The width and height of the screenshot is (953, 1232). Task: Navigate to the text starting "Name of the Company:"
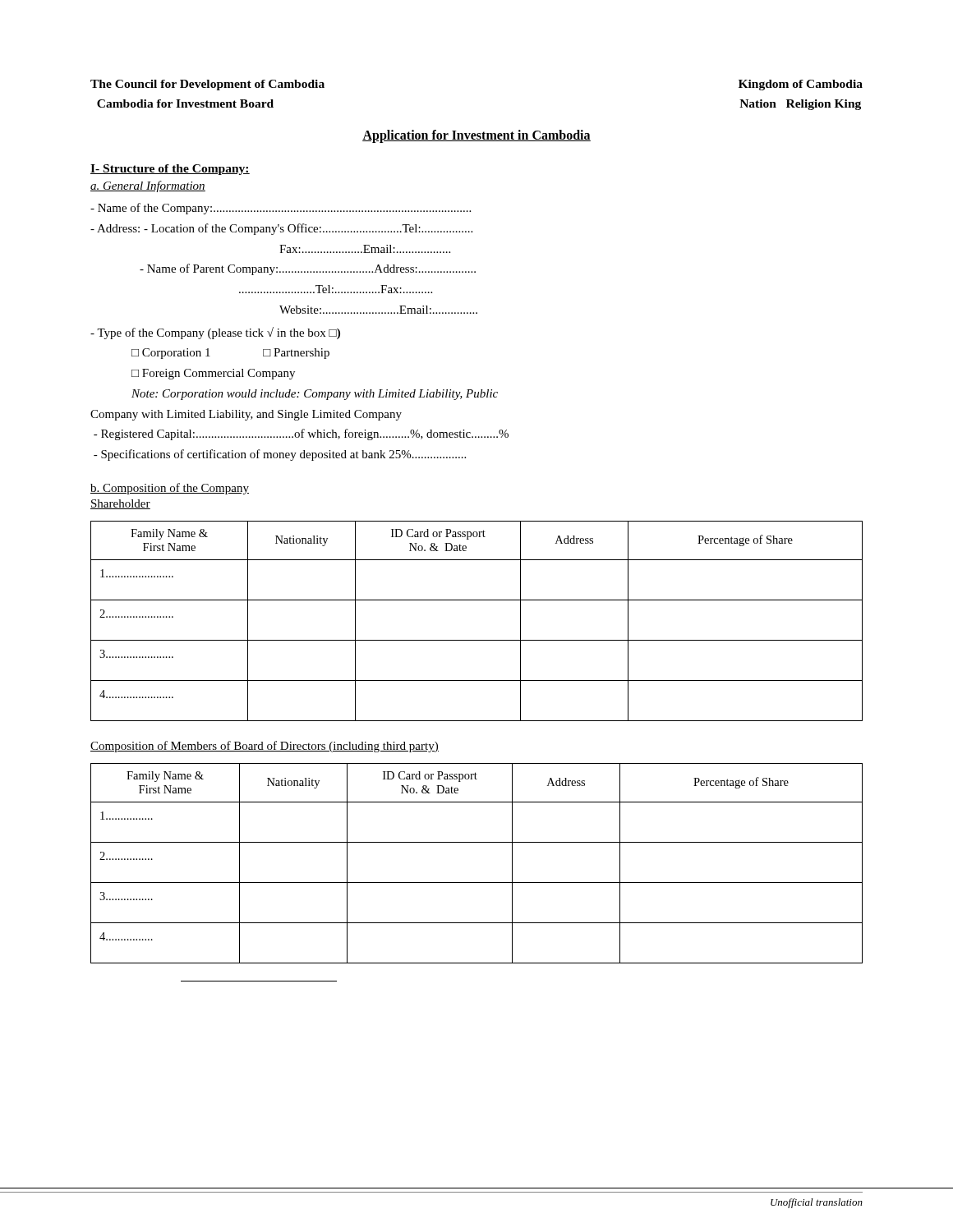click(x=281, y=208)
